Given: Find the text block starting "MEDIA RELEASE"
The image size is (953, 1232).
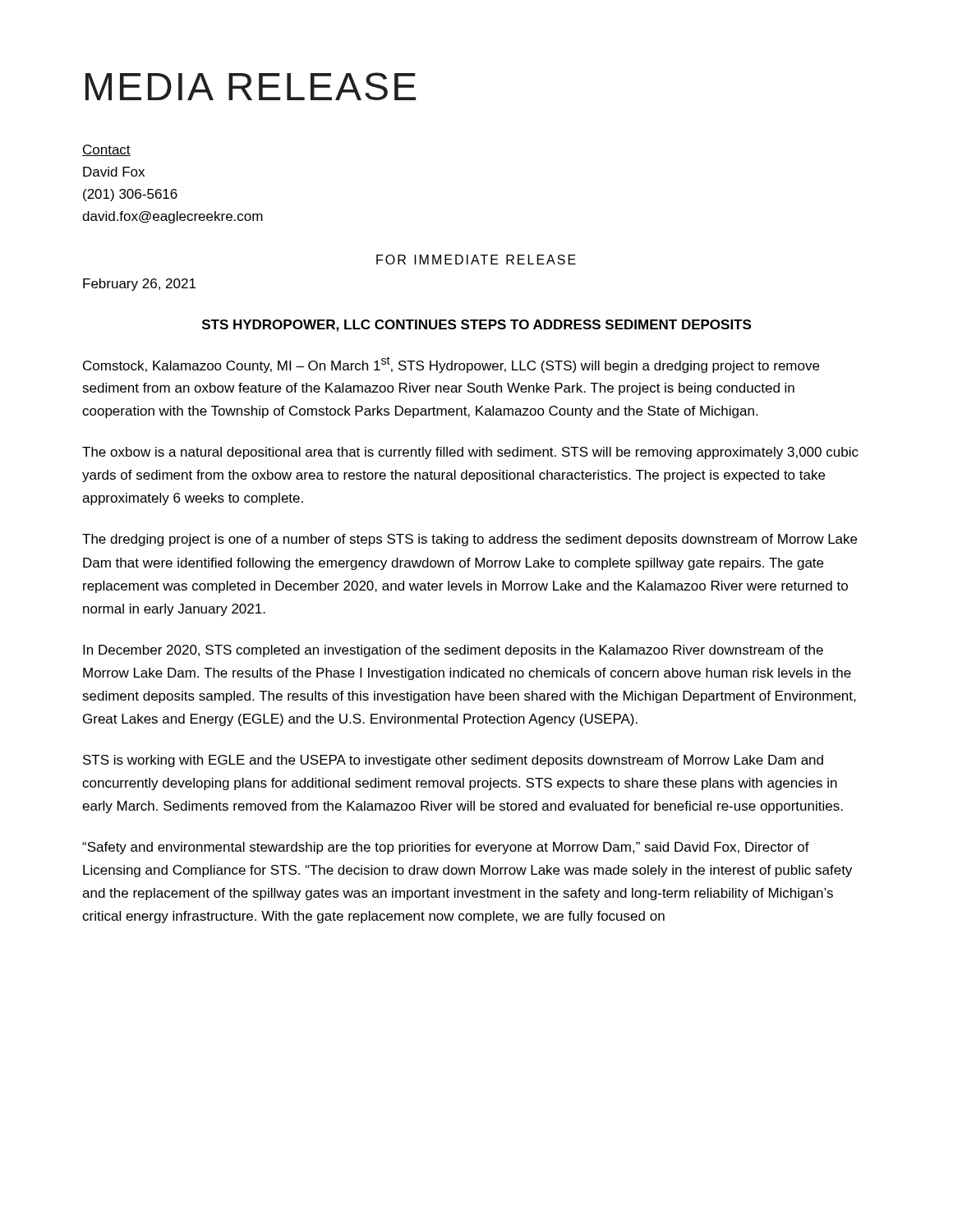Looking at the screenshot, I should click(251, 87).
